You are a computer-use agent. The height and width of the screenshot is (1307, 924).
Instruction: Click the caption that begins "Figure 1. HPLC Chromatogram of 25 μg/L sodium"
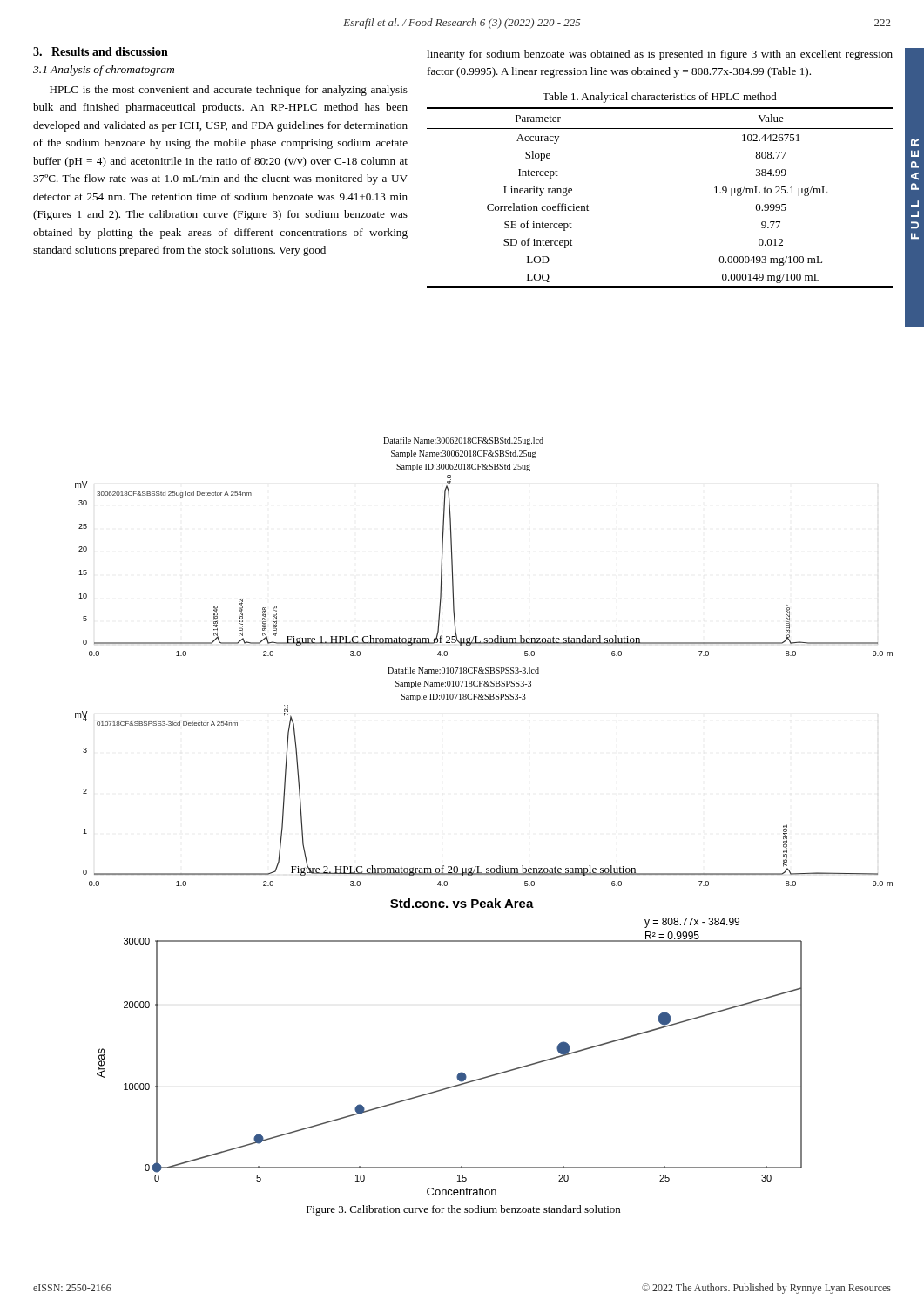point(463,639)
